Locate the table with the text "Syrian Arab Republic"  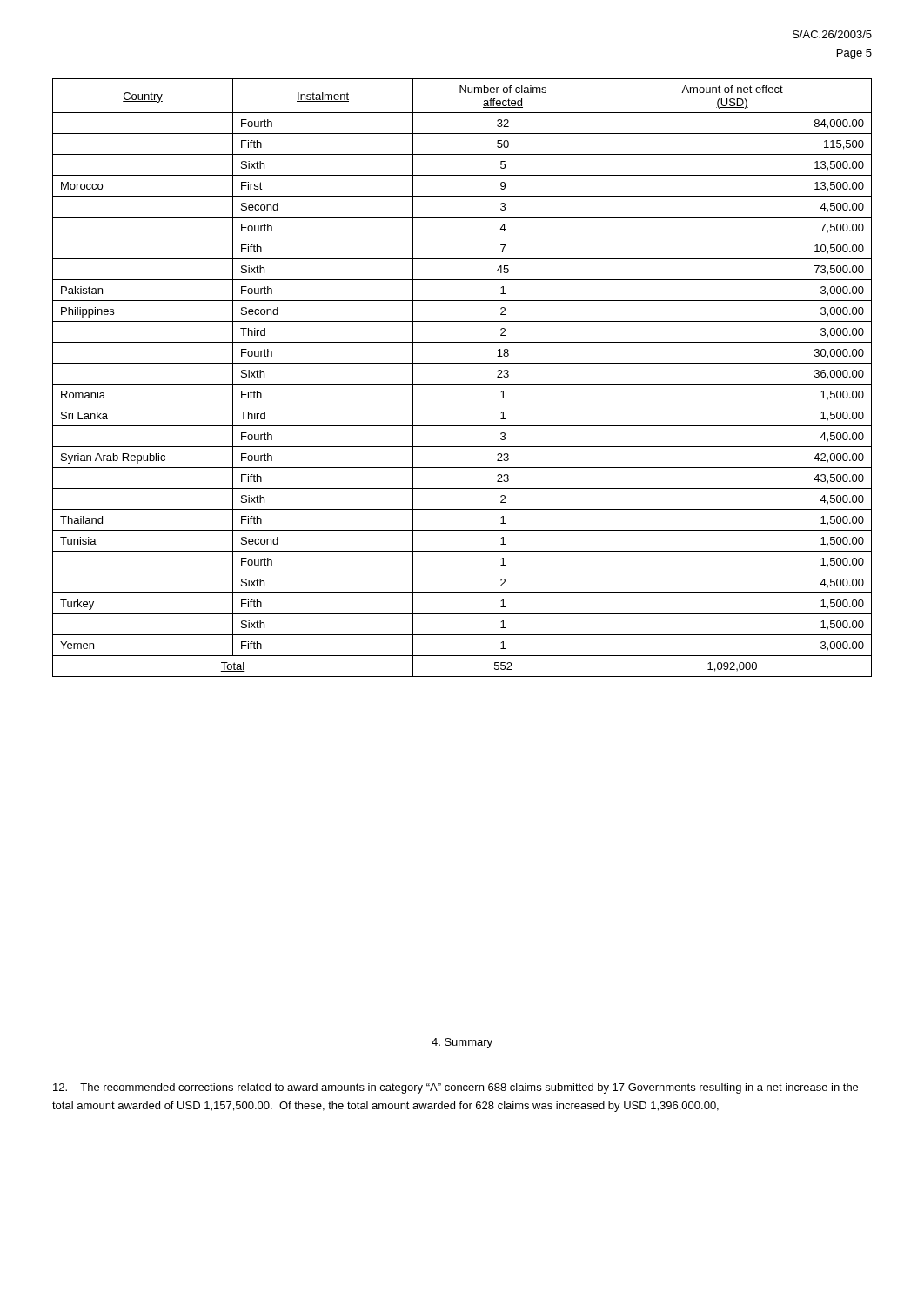[x=462, y=378]
